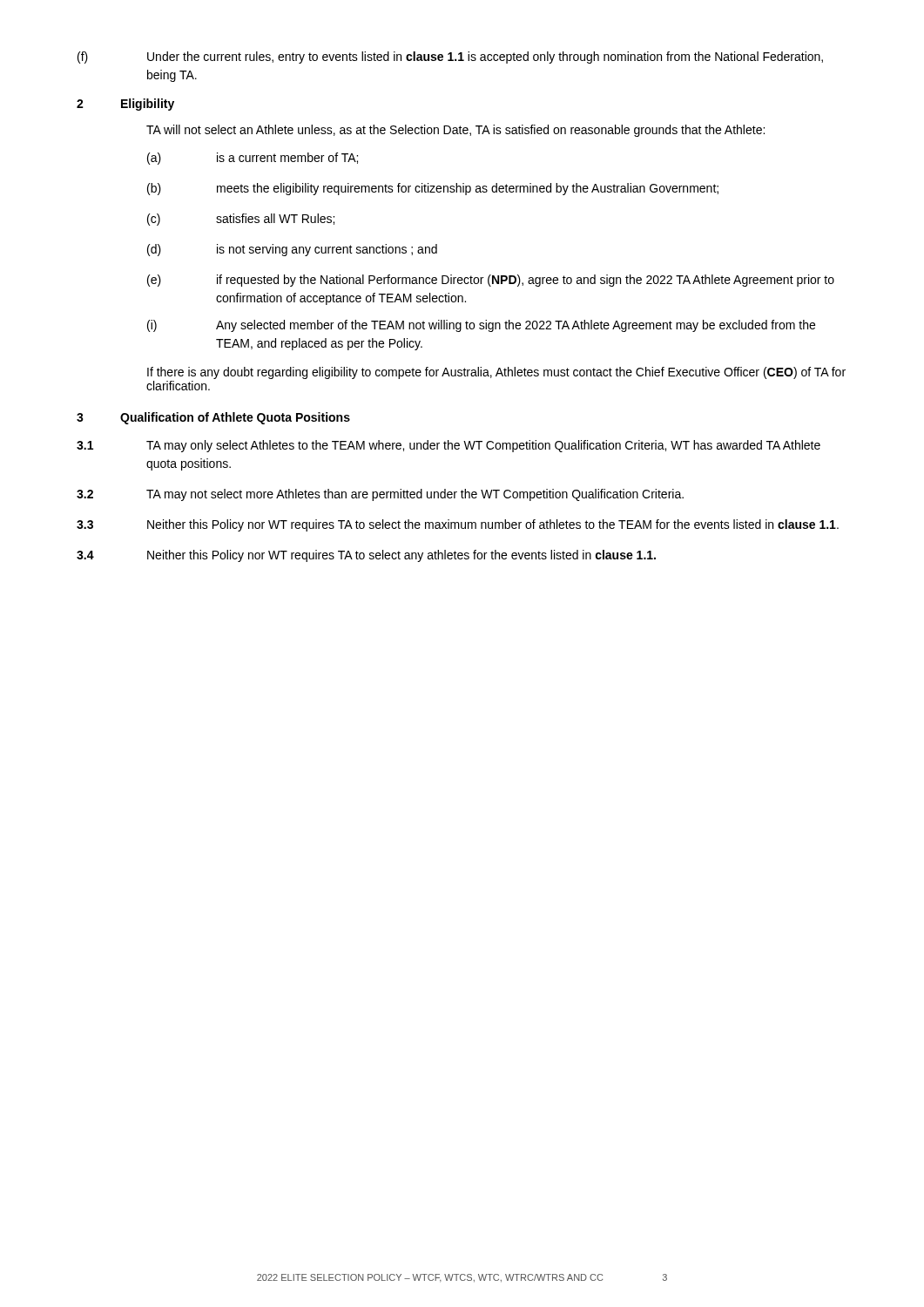Click on the text block that says "1 TA may only select Athletes to the"
Screen dimensions: 1307x924
point(462,455)
